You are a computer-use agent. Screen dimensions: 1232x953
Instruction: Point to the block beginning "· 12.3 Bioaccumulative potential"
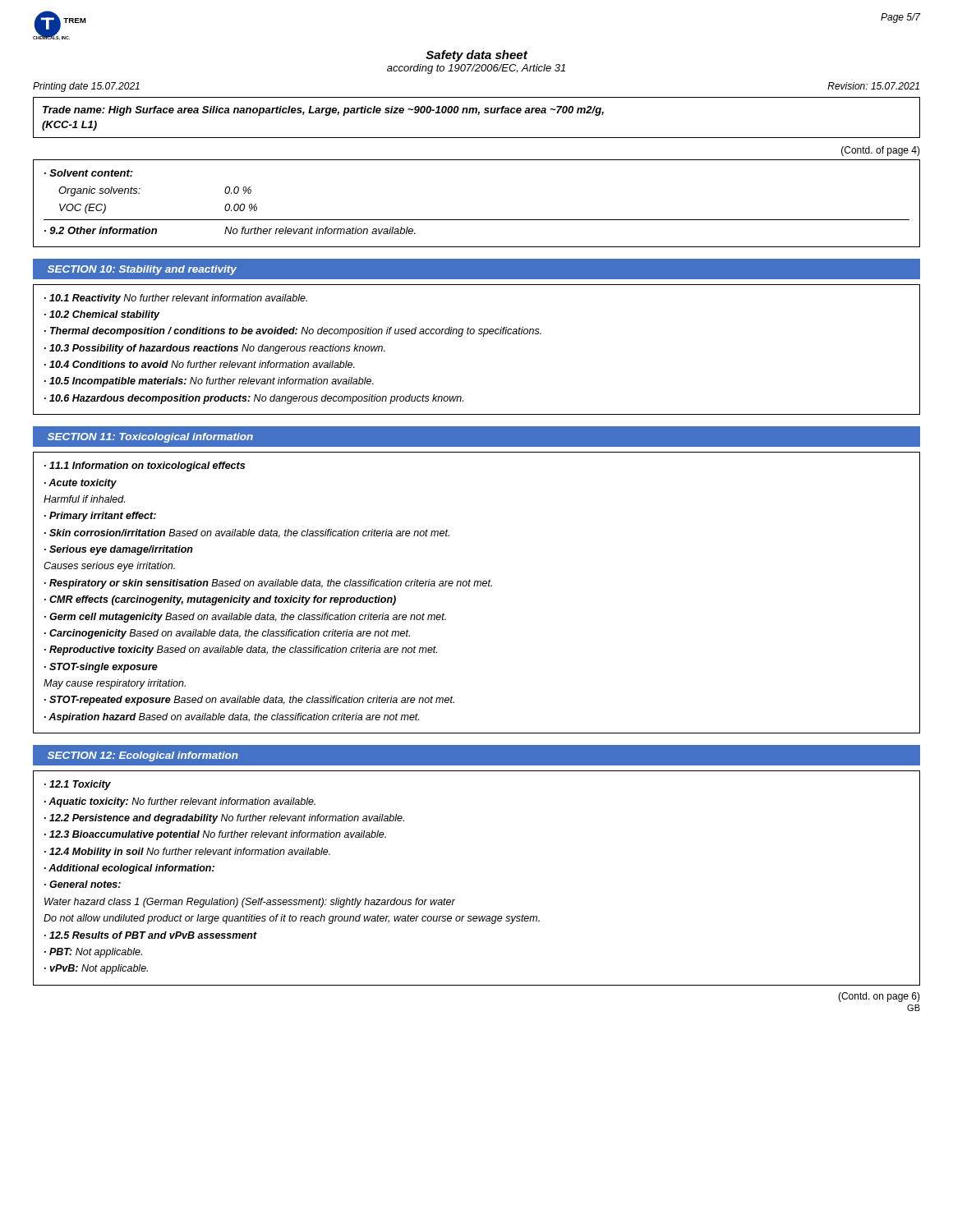215,835
